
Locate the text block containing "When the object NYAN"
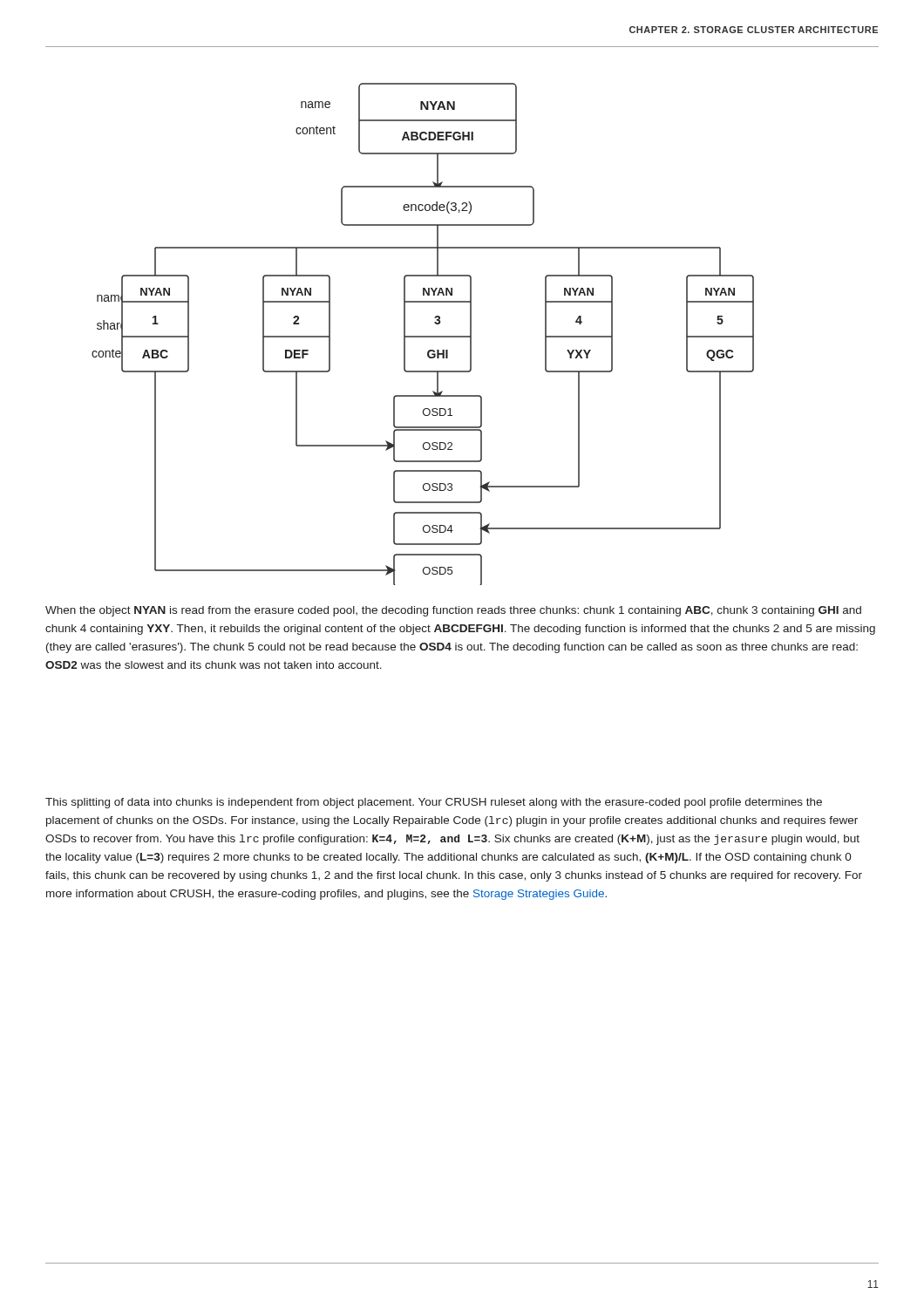(461, 637)
